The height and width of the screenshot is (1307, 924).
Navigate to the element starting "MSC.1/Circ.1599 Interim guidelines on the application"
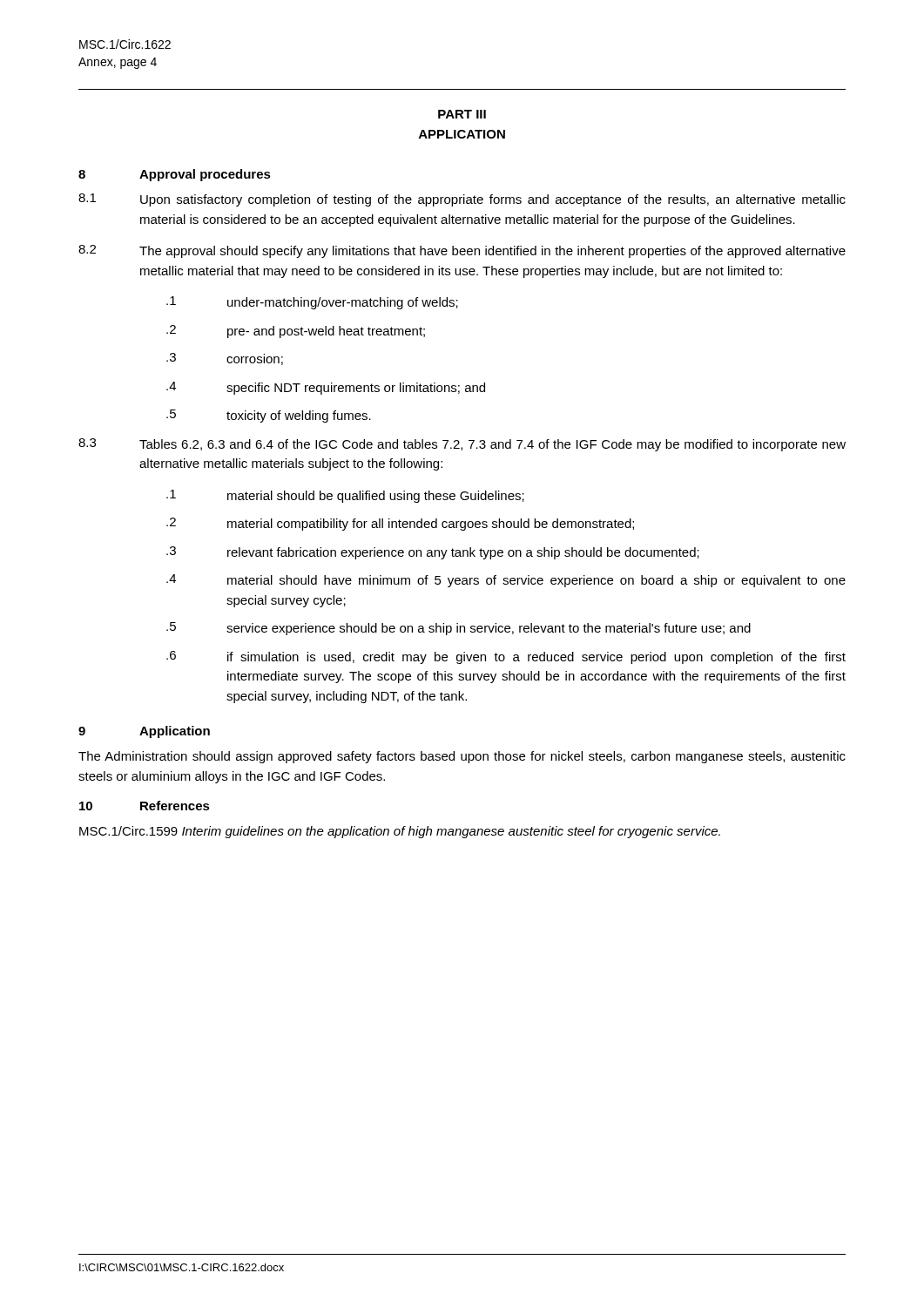(x=400, y=831)
